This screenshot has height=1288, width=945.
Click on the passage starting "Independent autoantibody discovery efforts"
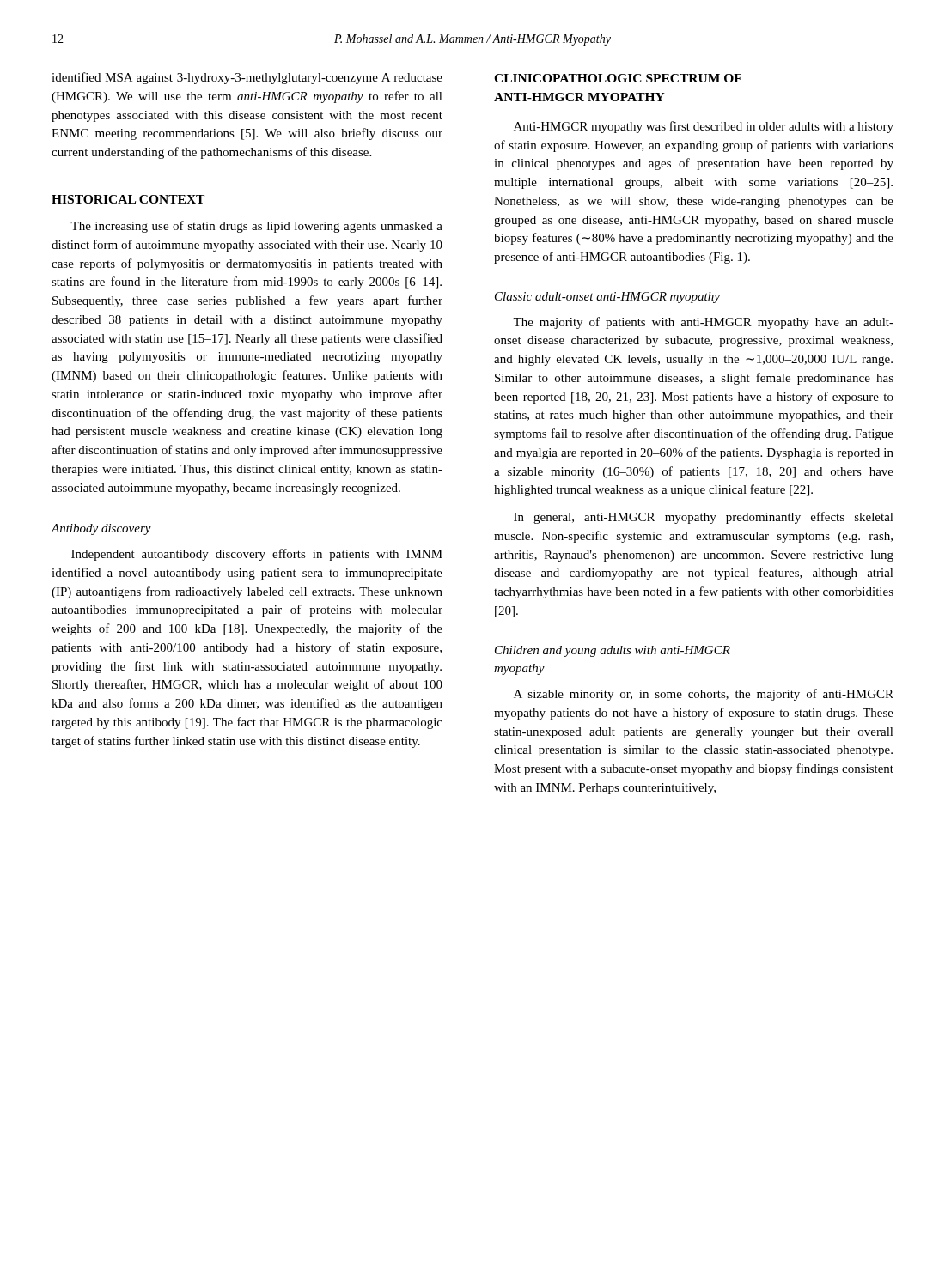coord(247,648)
